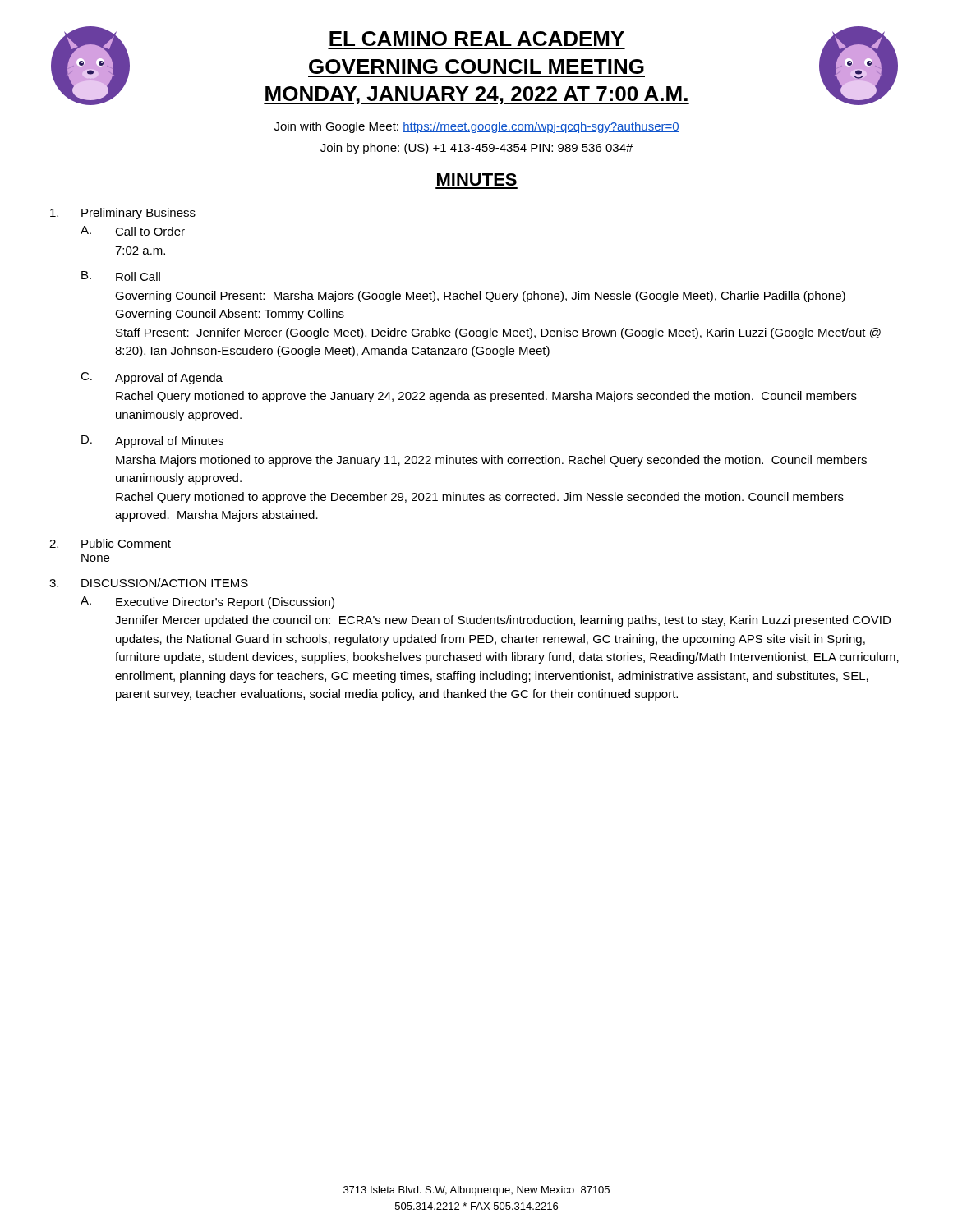
Task: Click the passage that begins "D. Approval of Minutes"
Action: pos(152,441)
